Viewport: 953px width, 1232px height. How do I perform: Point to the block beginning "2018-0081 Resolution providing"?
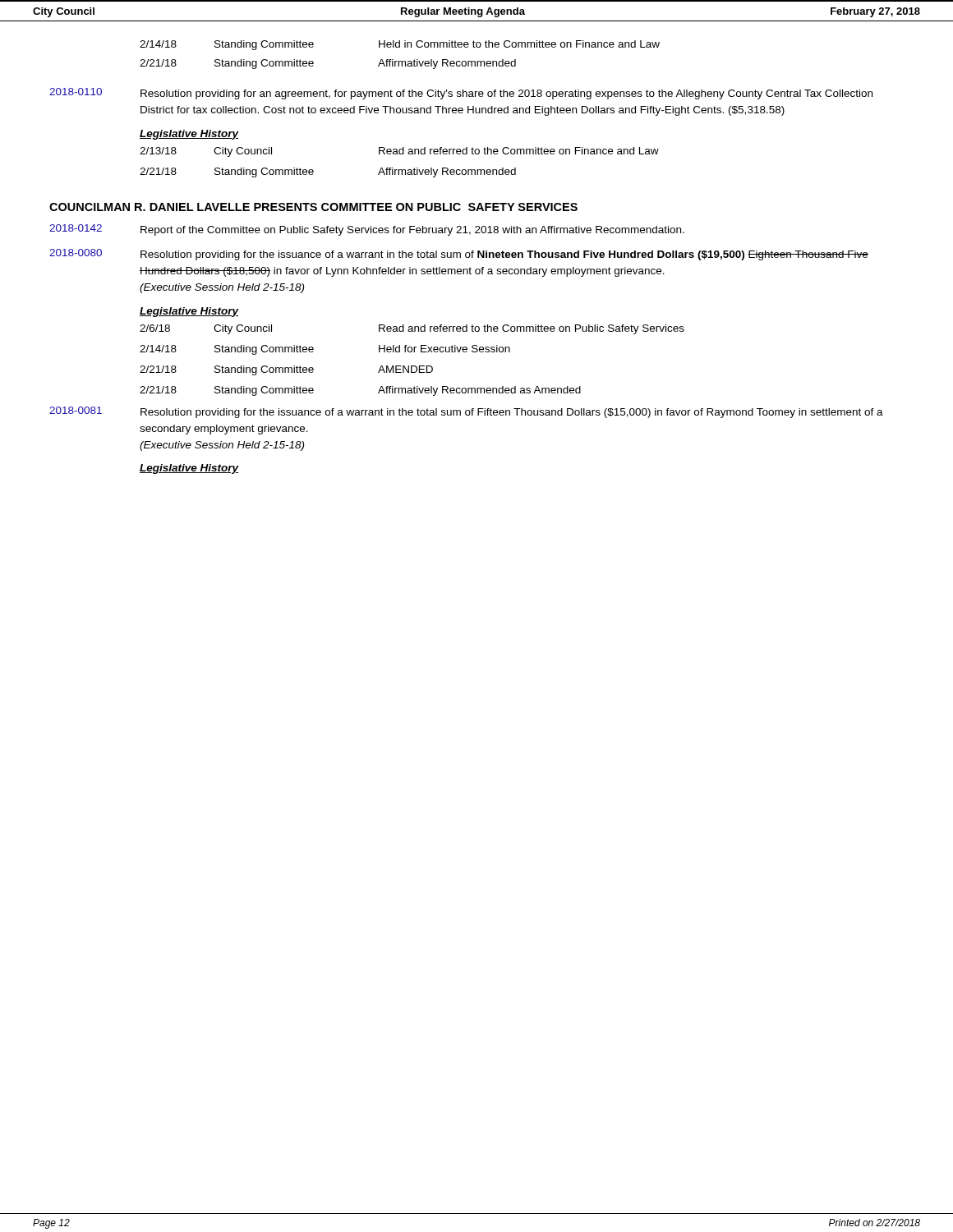click(x=466, y=412)
